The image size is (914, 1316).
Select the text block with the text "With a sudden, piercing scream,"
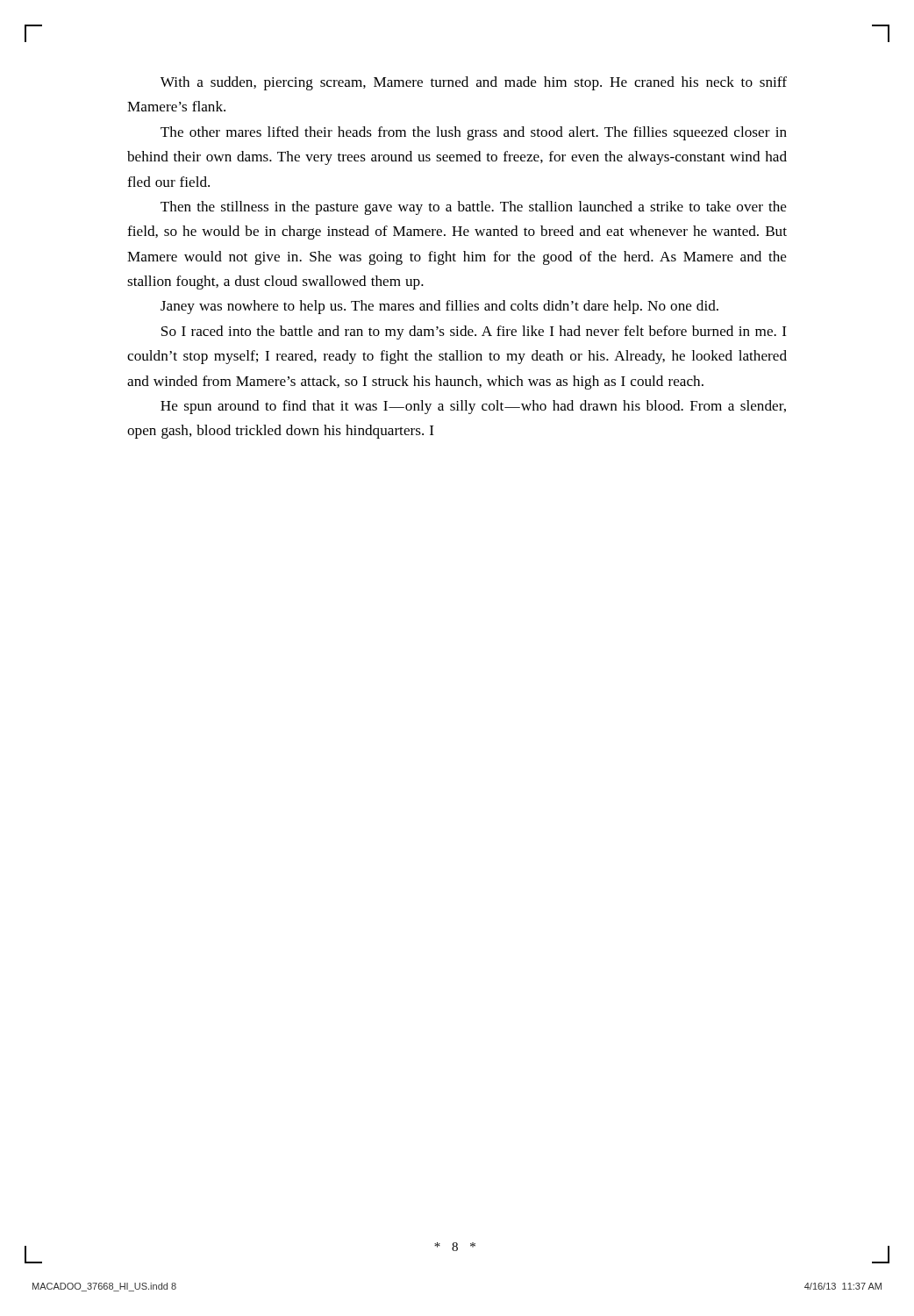[x=457, y=257]
